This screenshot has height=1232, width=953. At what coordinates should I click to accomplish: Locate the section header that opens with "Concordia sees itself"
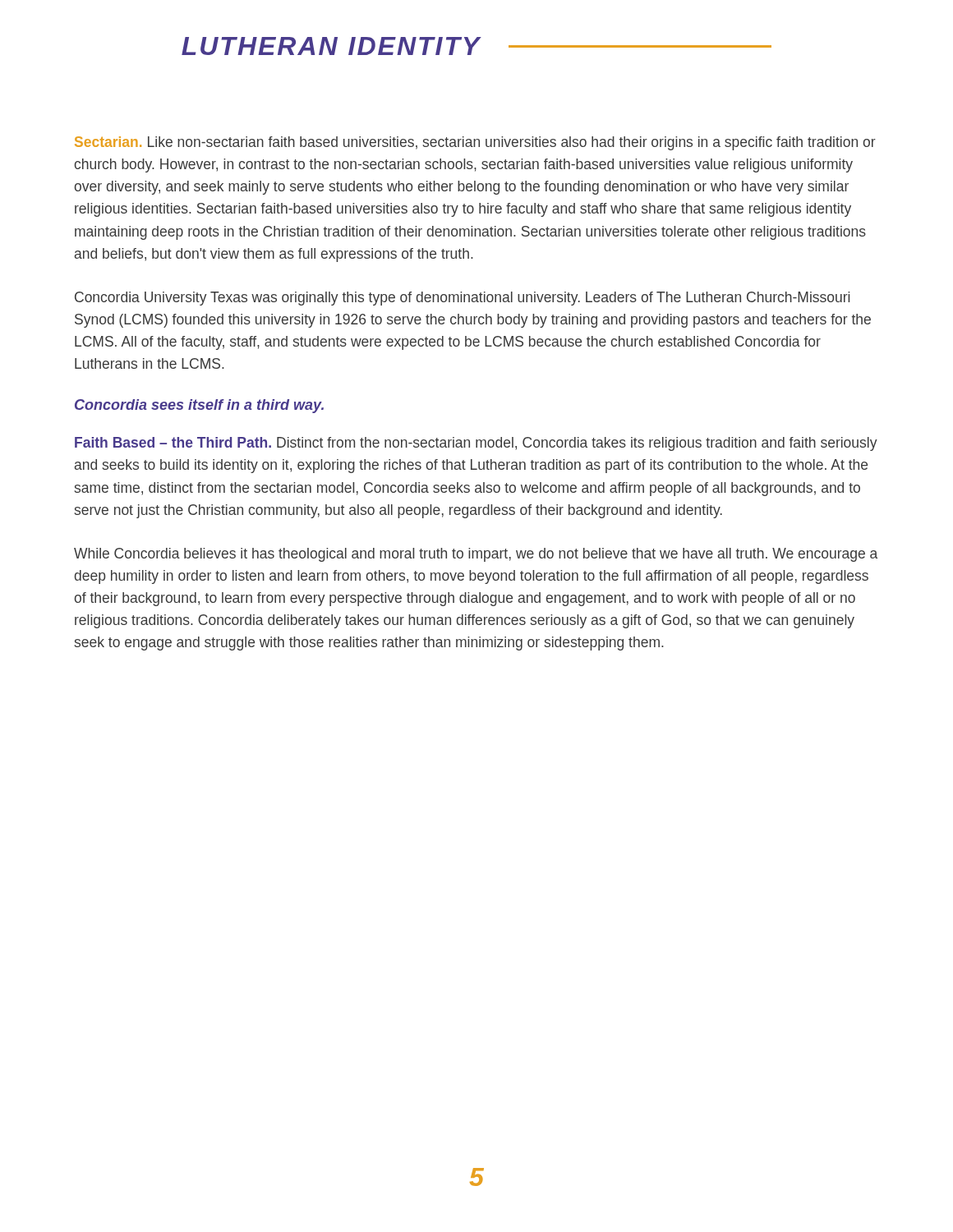199,405
